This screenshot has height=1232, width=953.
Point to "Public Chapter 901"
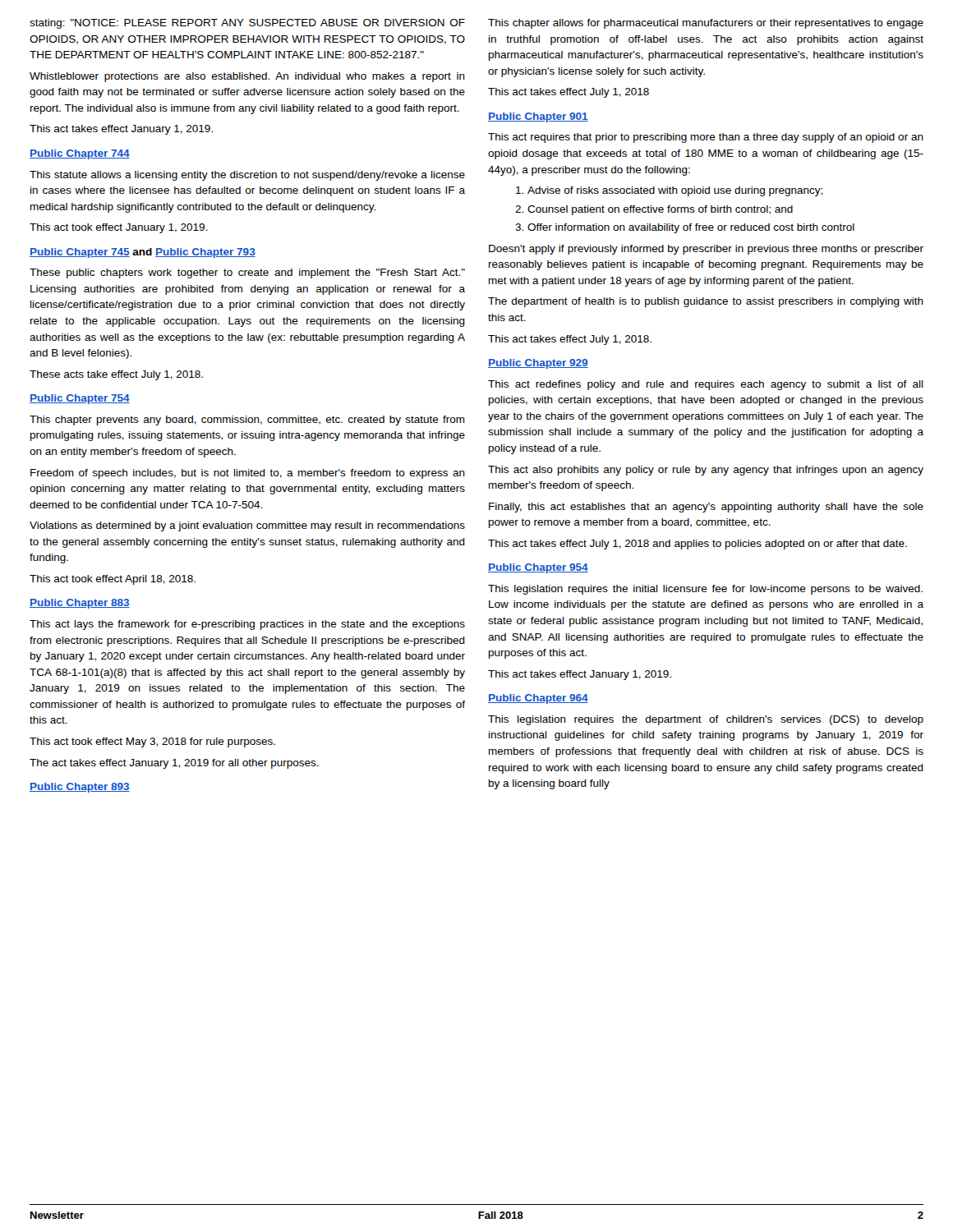point(538,117)
